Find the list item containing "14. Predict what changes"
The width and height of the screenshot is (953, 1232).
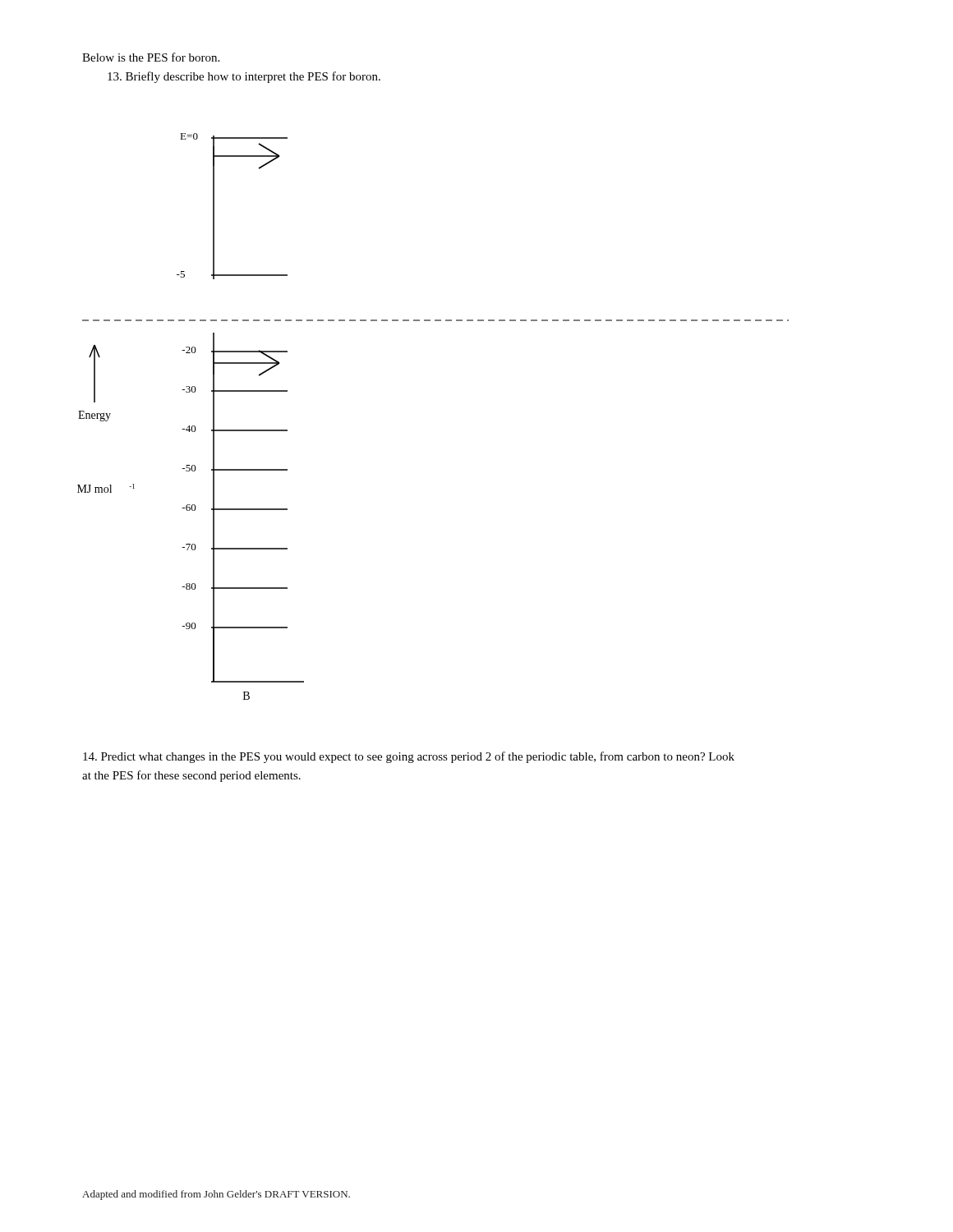point(408,766)
